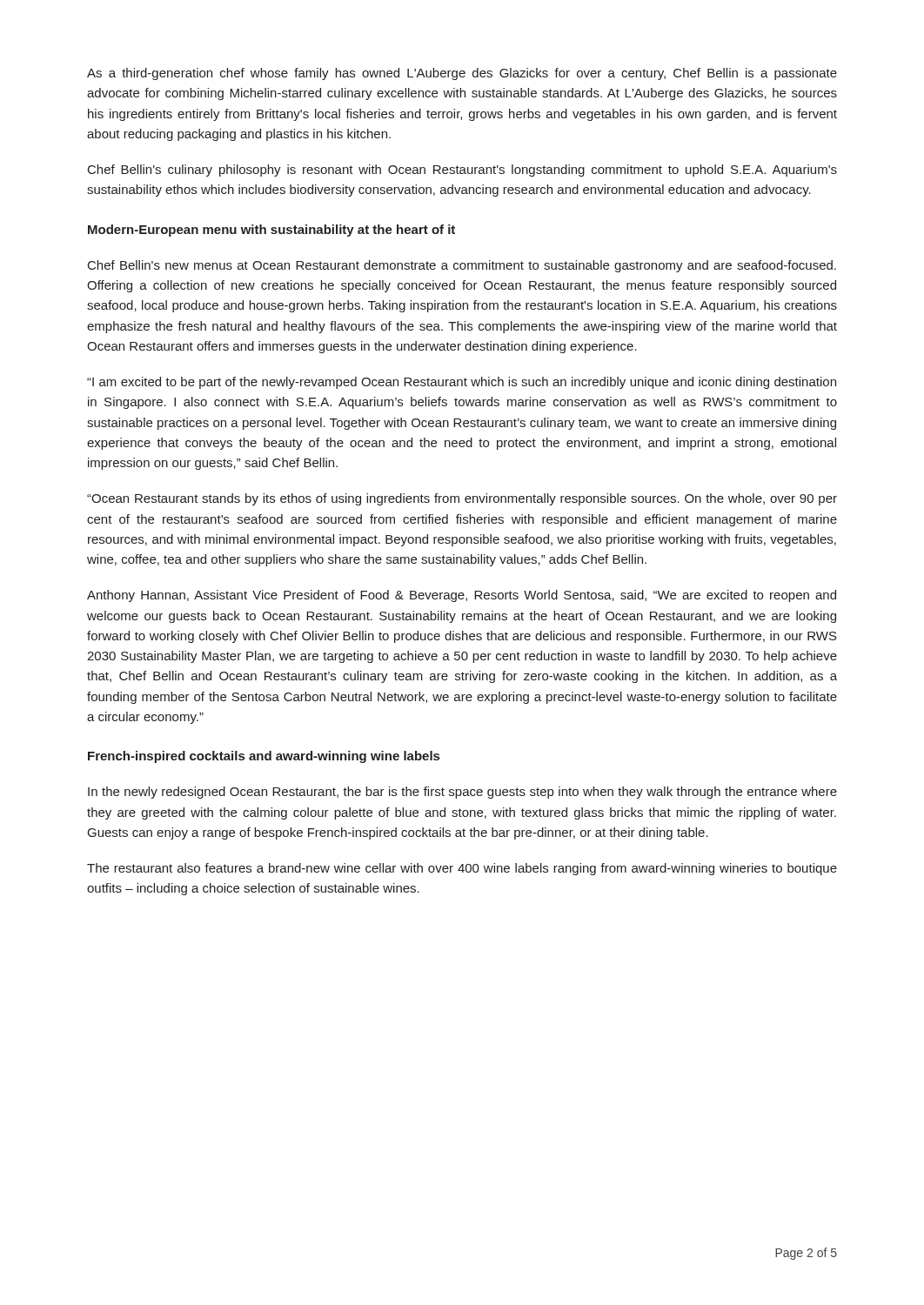Navigate to the region starting "In the newly redesigned Ocean"
Viewport: 924px width, 1305px height.
[x=462, y=812]
